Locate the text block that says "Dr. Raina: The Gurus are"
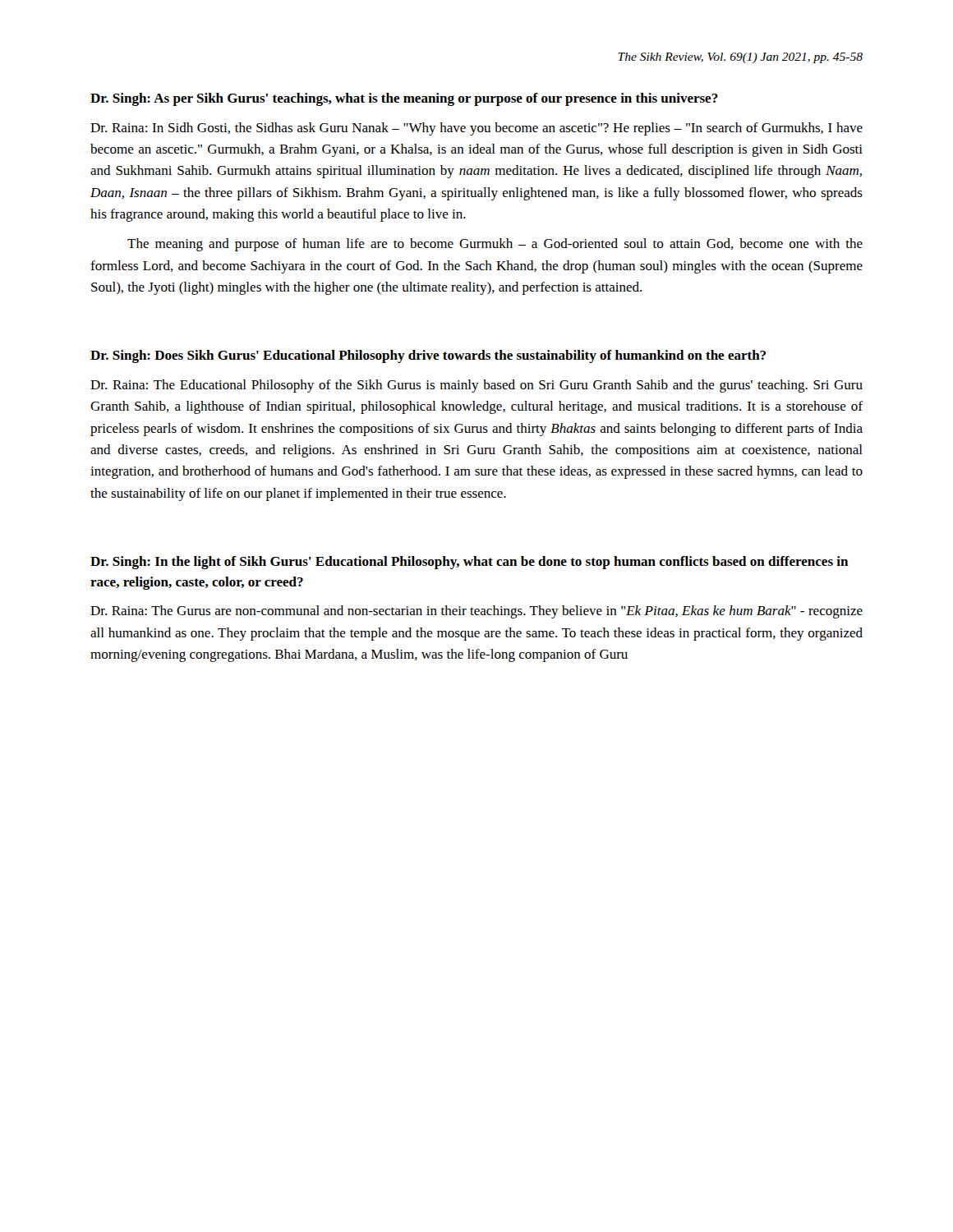953x1232 pixels. (x=476, y=633)
